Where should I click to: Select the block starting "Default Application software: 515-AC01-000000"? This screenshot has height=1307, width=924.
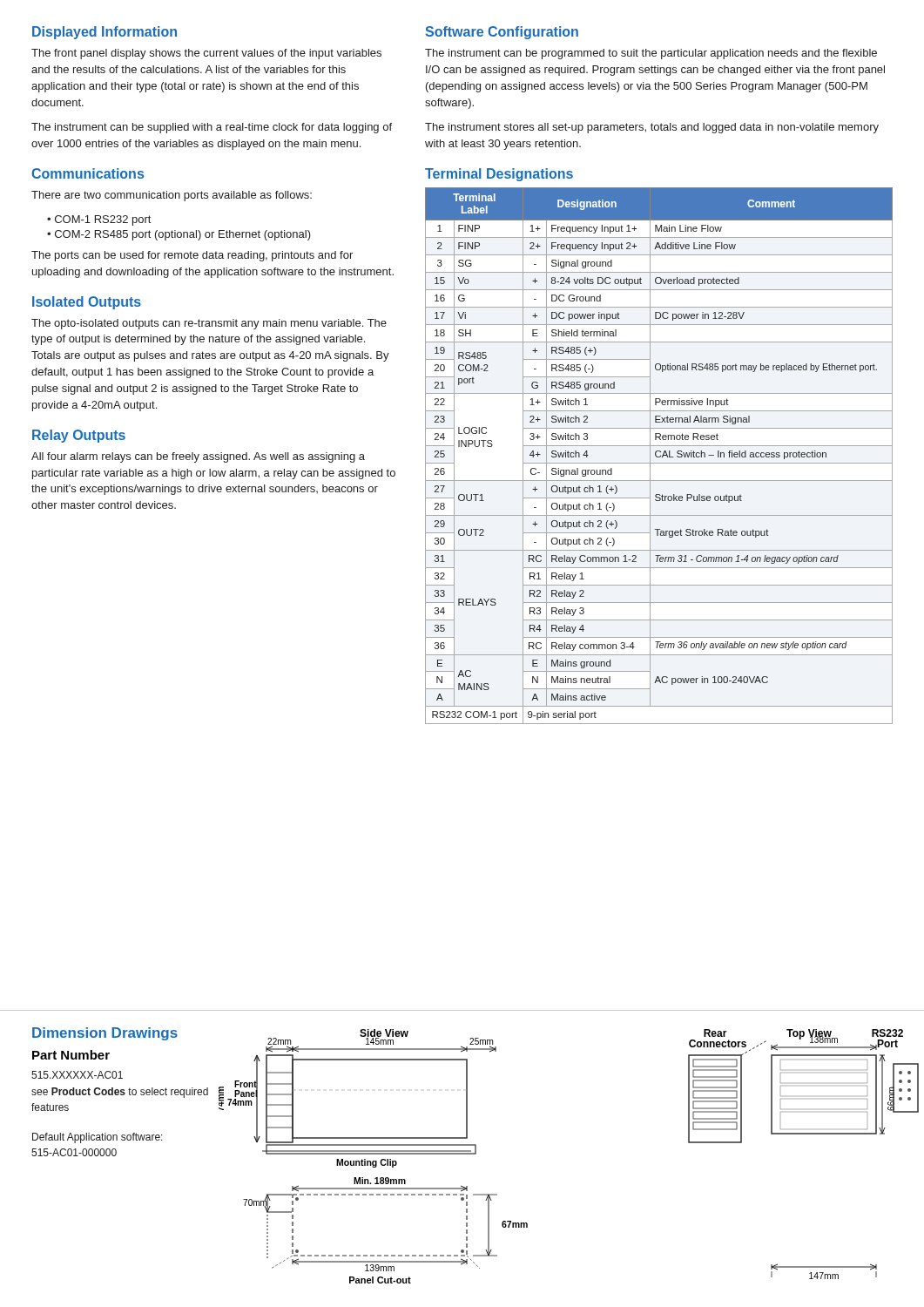97,1145
